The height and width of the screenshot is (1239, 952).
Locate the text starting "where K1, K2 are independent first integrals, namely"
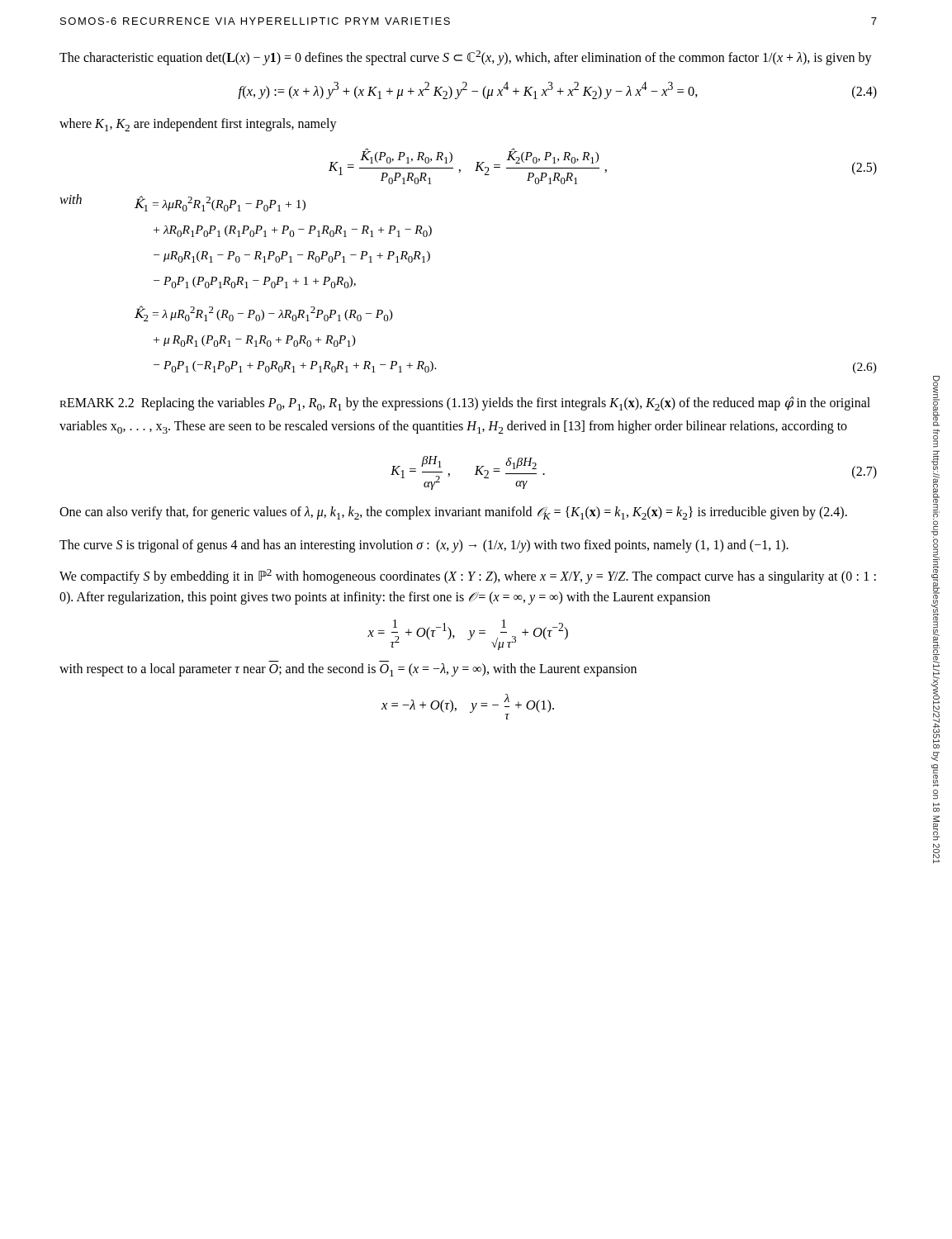[x=198, y=125]
